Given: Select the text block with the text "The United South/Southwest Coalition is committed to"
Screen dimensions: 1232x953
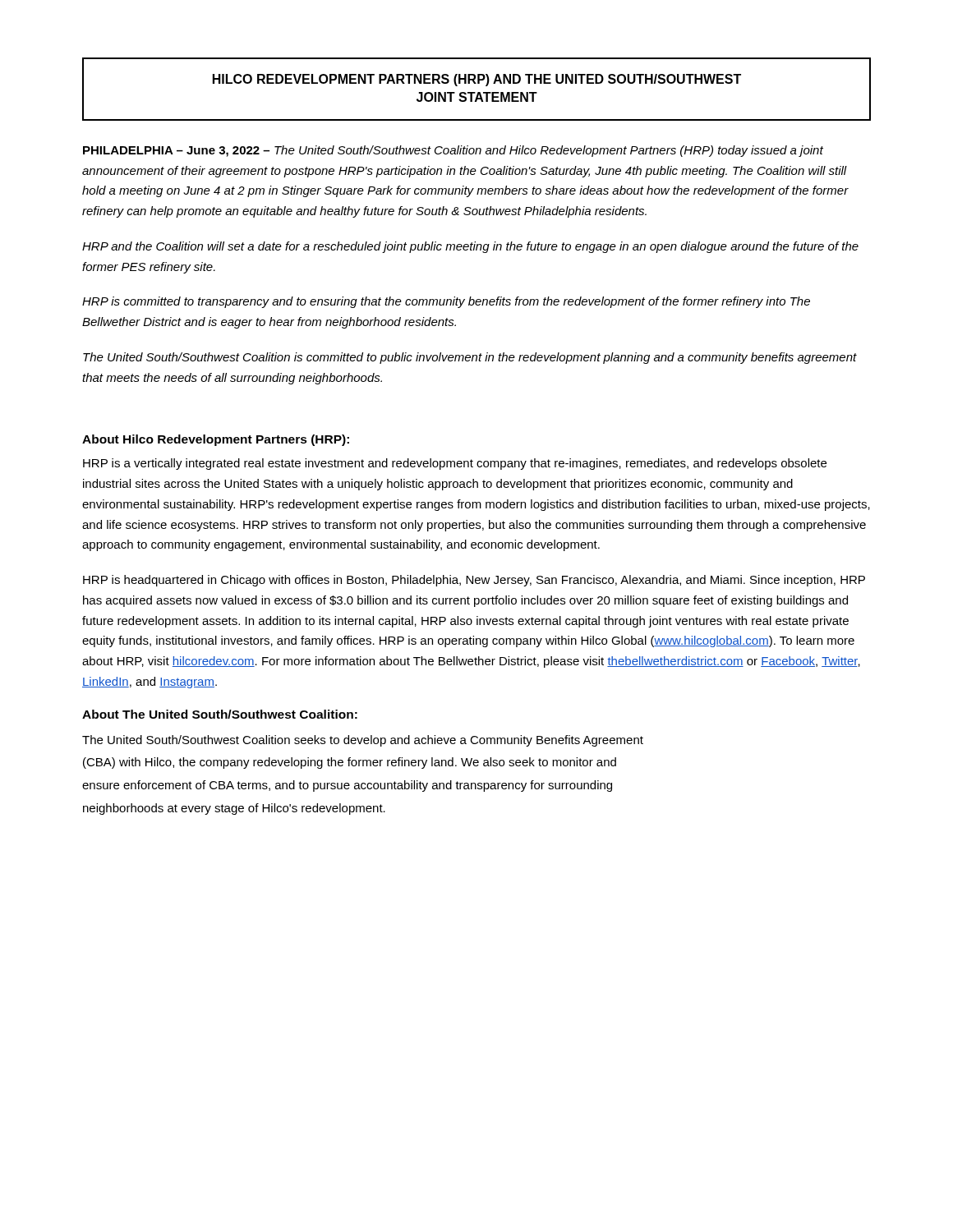Looking at the screenshot, I should (x=469, y=367).
